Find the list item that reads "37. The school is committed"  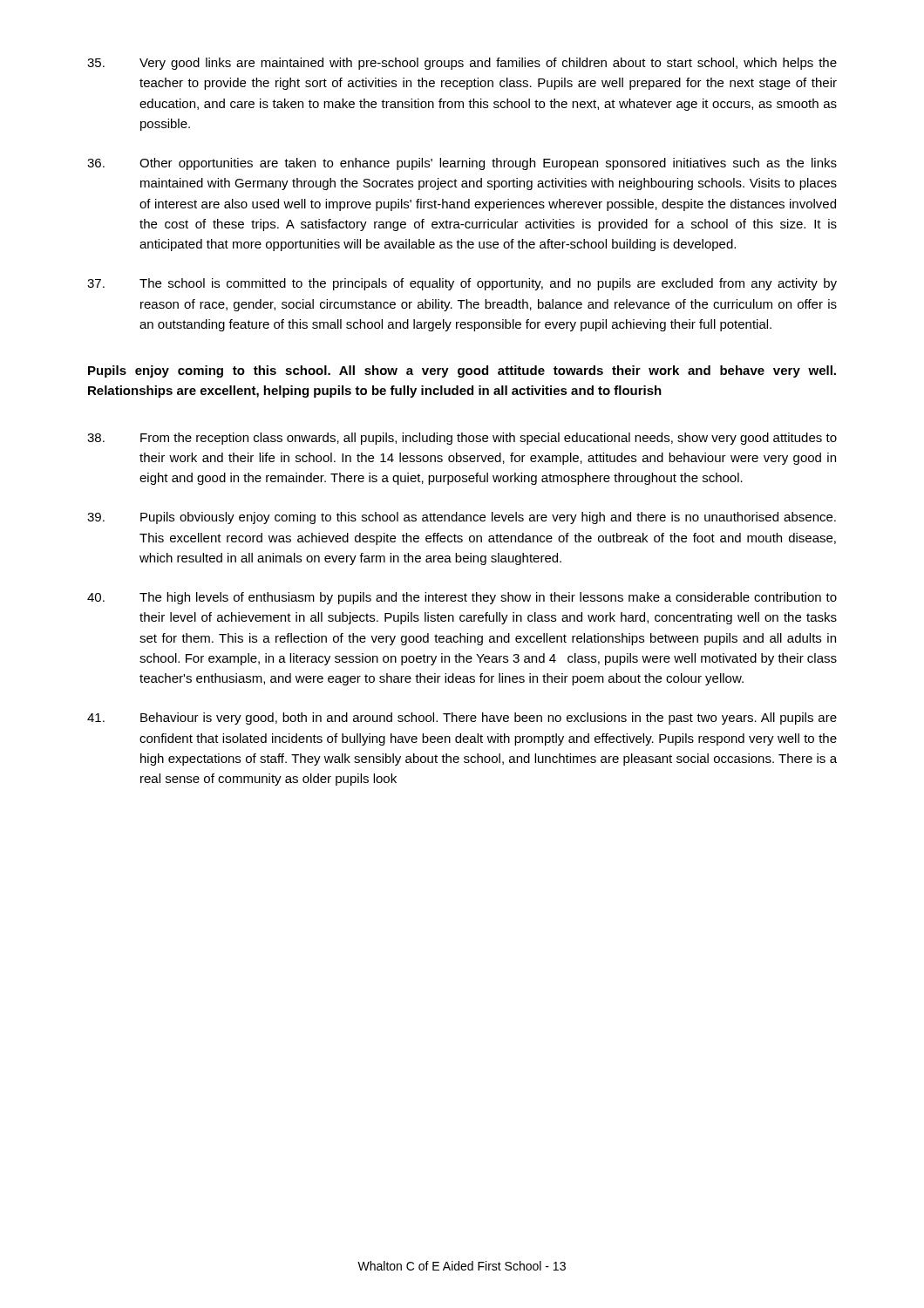462,304
